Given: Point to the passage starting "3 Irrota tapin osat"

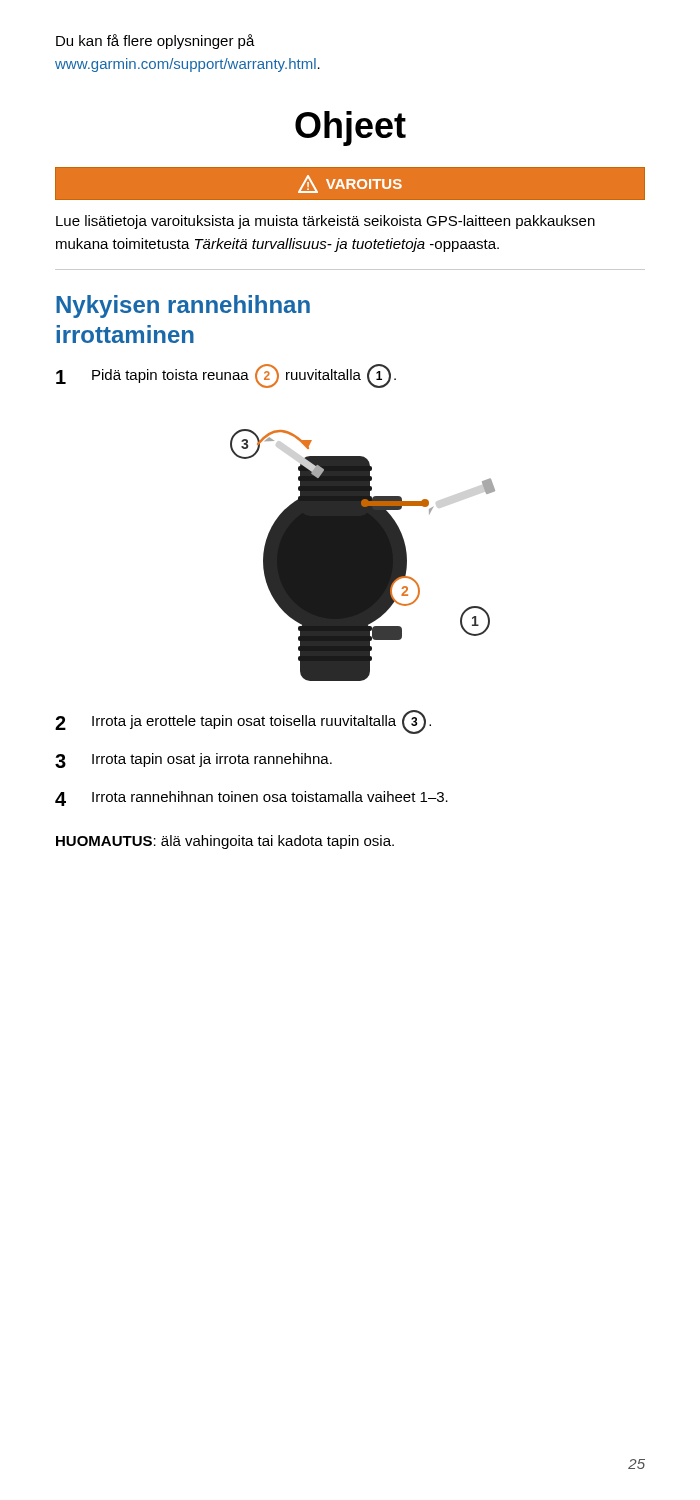Looking at the screenshot, I should [x=194, y=760].
